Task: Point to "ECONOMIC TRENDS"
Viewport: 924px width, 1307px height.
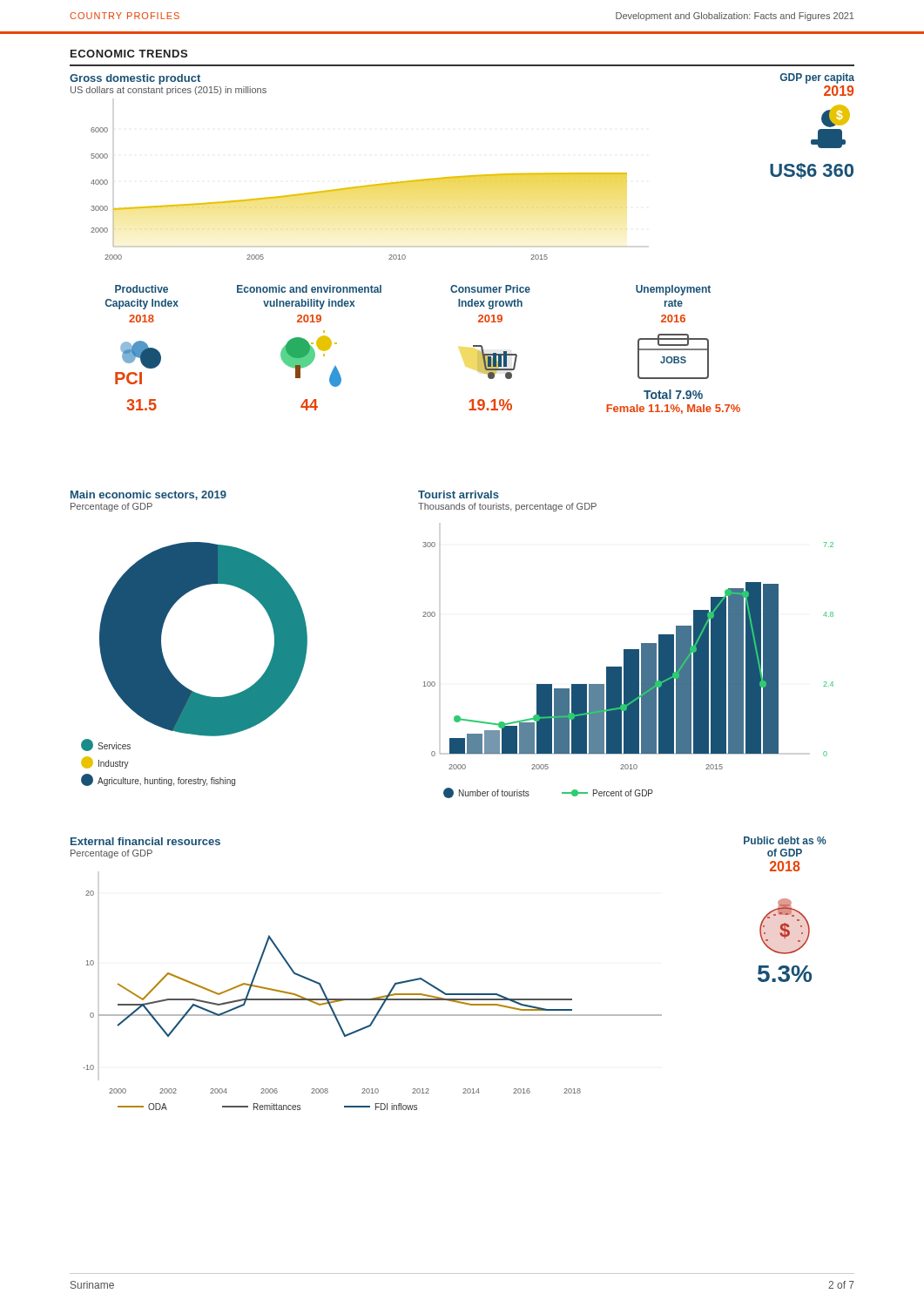Action: (x=129, y=54)
